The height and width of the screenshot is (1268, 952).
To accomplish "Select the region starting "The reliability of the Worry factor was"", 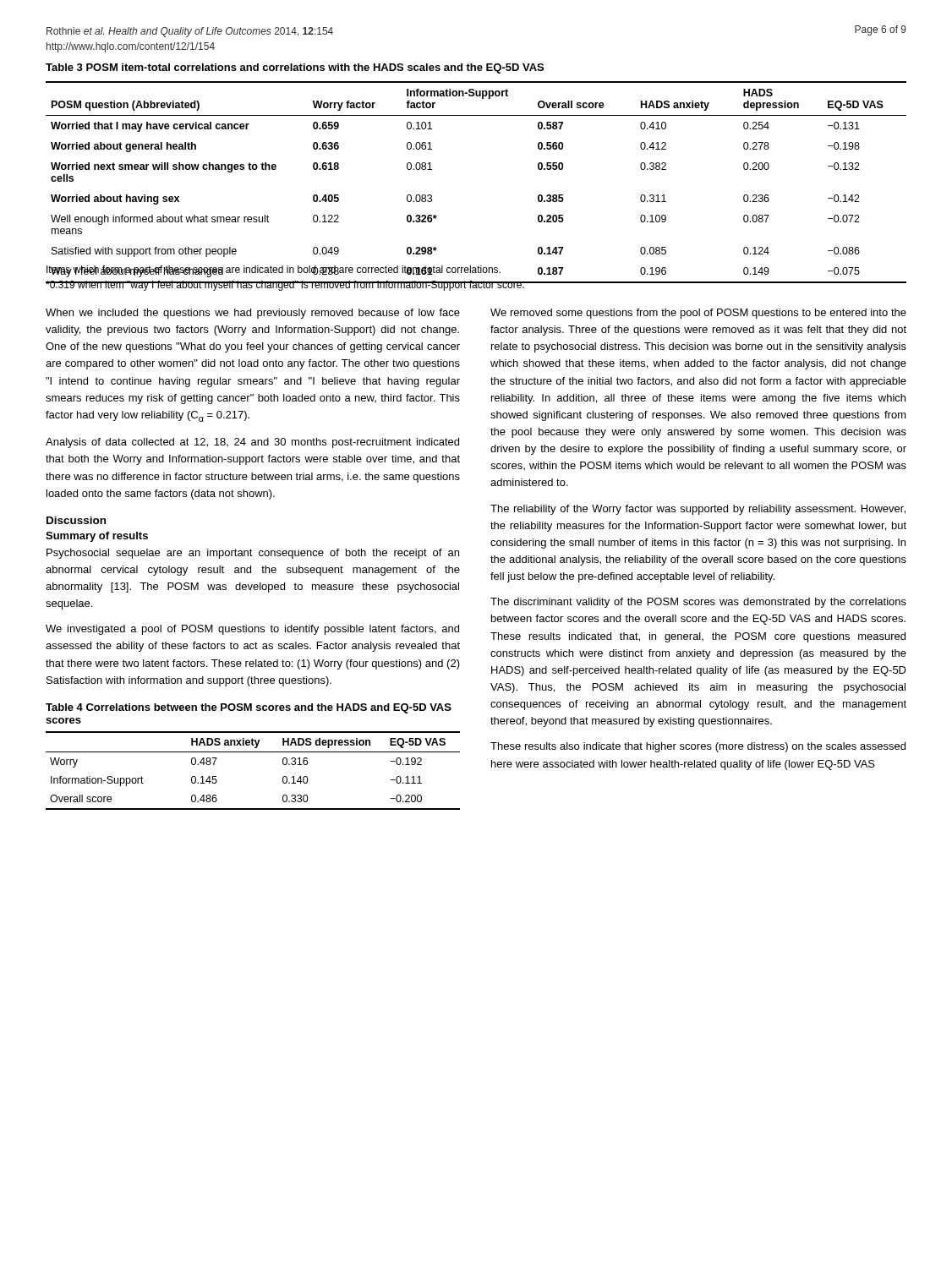I will [698, 542].
